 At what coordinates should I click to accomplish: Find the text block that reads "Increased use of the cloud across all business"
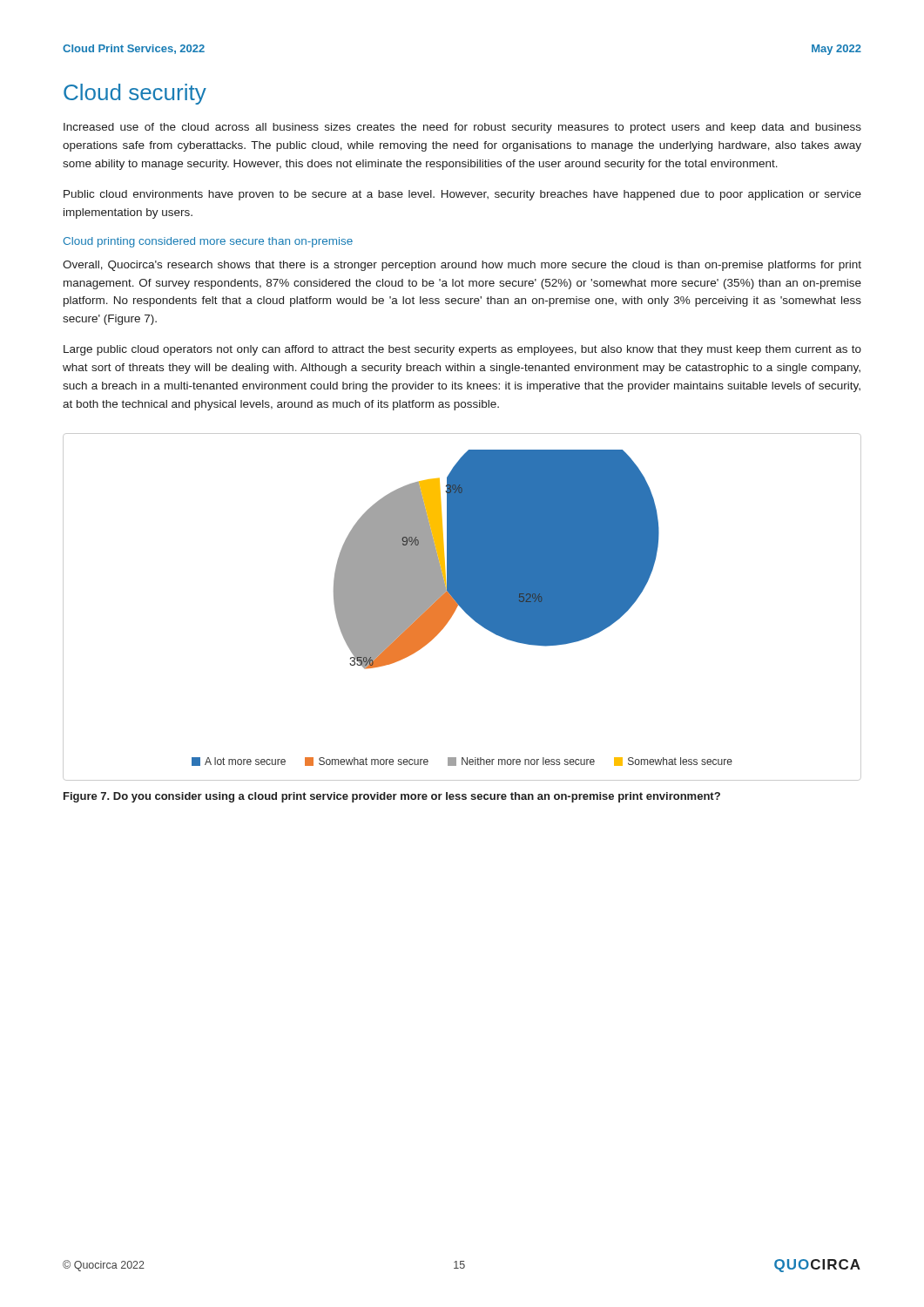(462, 145)
